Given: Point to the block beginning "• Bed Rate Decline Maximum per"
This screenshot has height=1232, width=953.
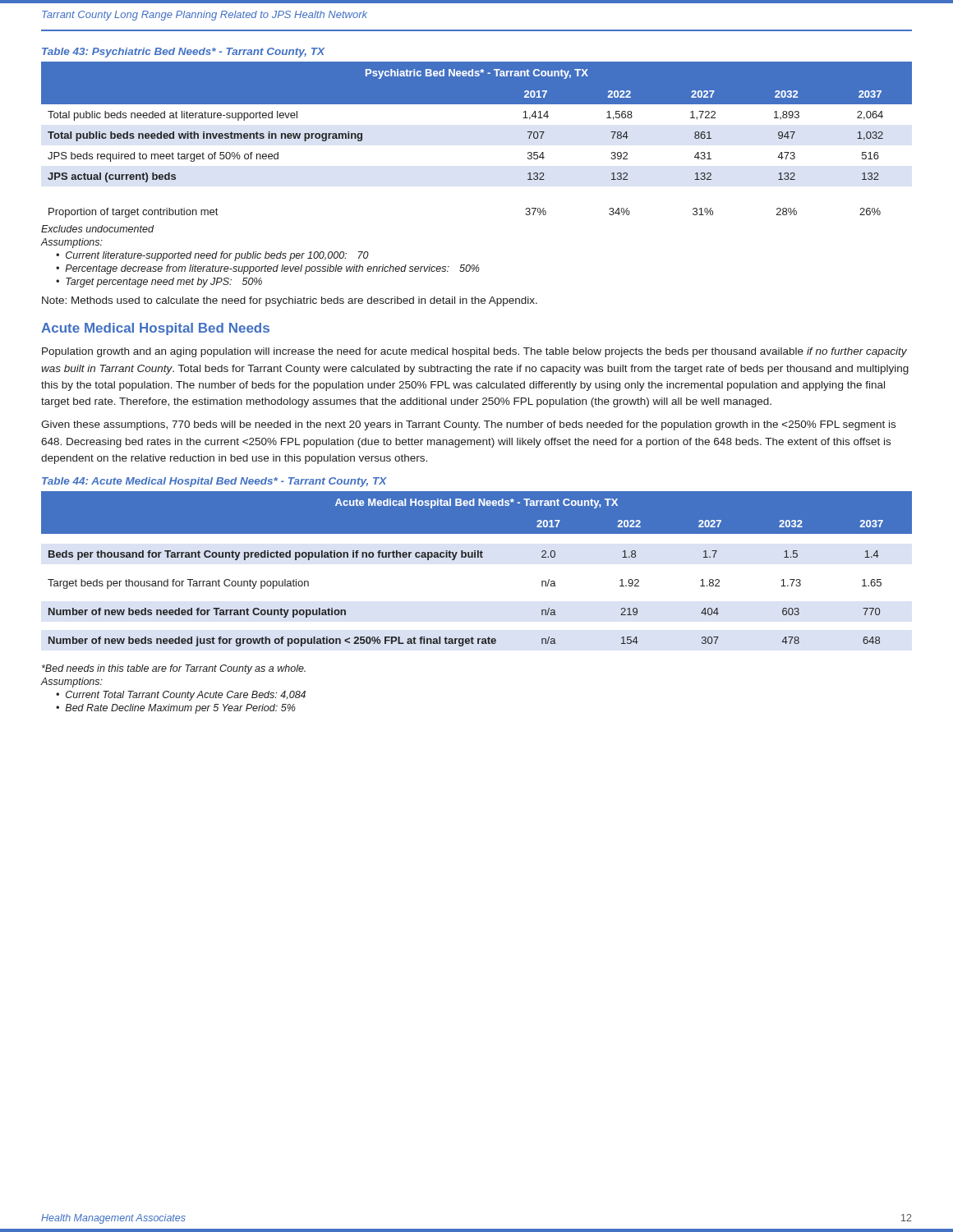Looking at the screenshot, I should coord(176,708).
